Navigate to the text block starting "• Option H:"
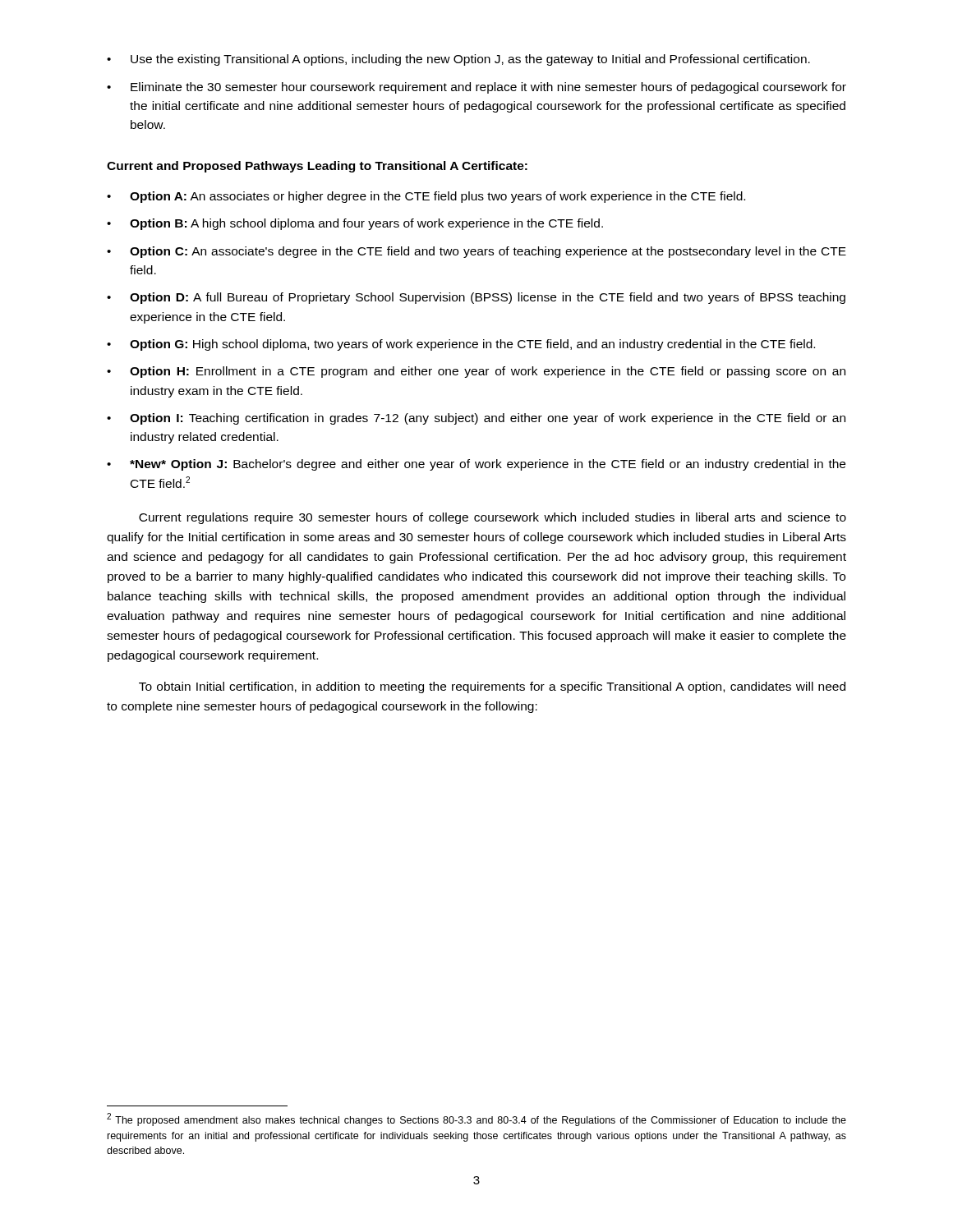The width and height of the screenshot is (953, 1232). pos(476,381)
